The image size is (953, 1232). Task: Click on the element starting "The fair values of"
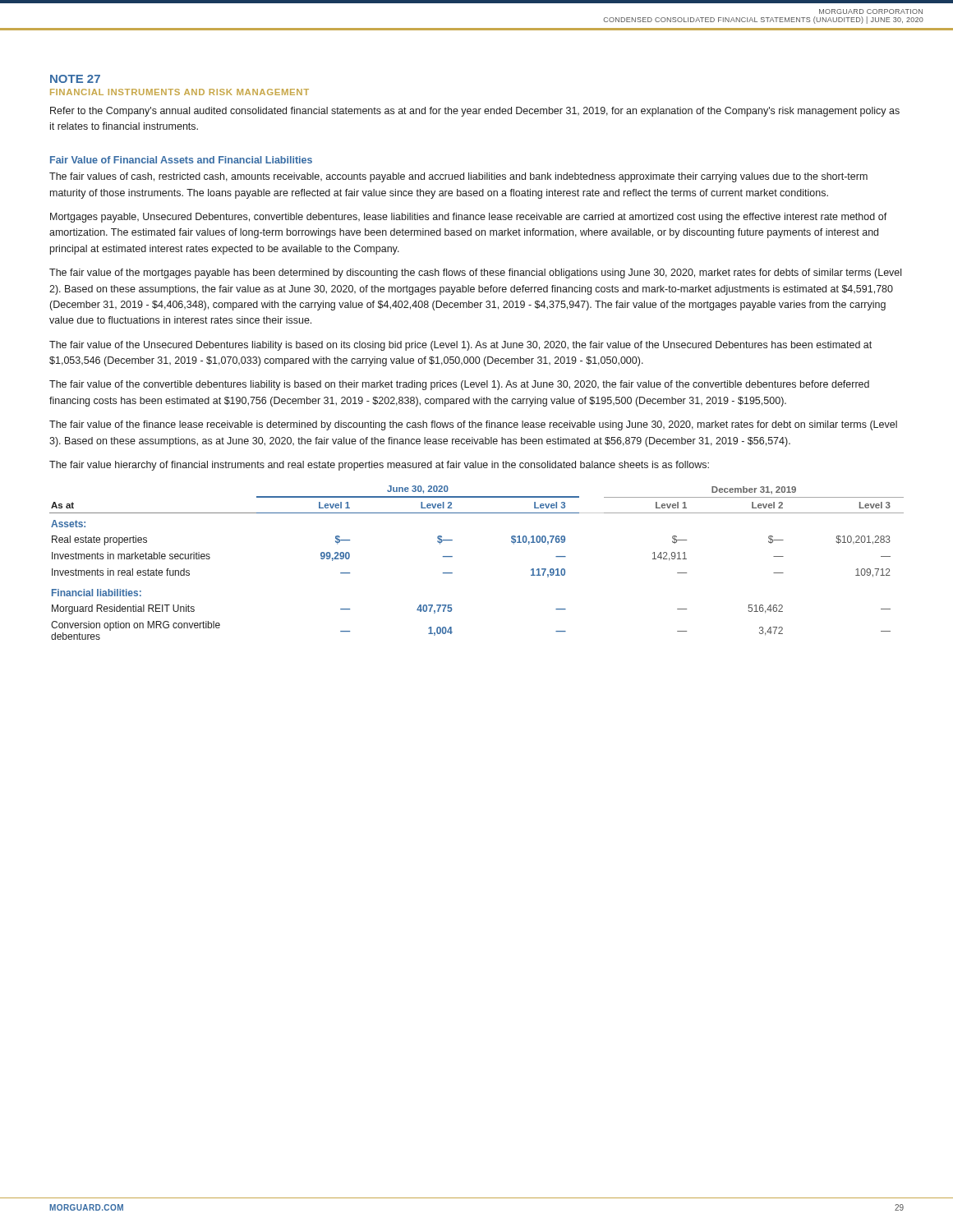click(x=459, y=185)
